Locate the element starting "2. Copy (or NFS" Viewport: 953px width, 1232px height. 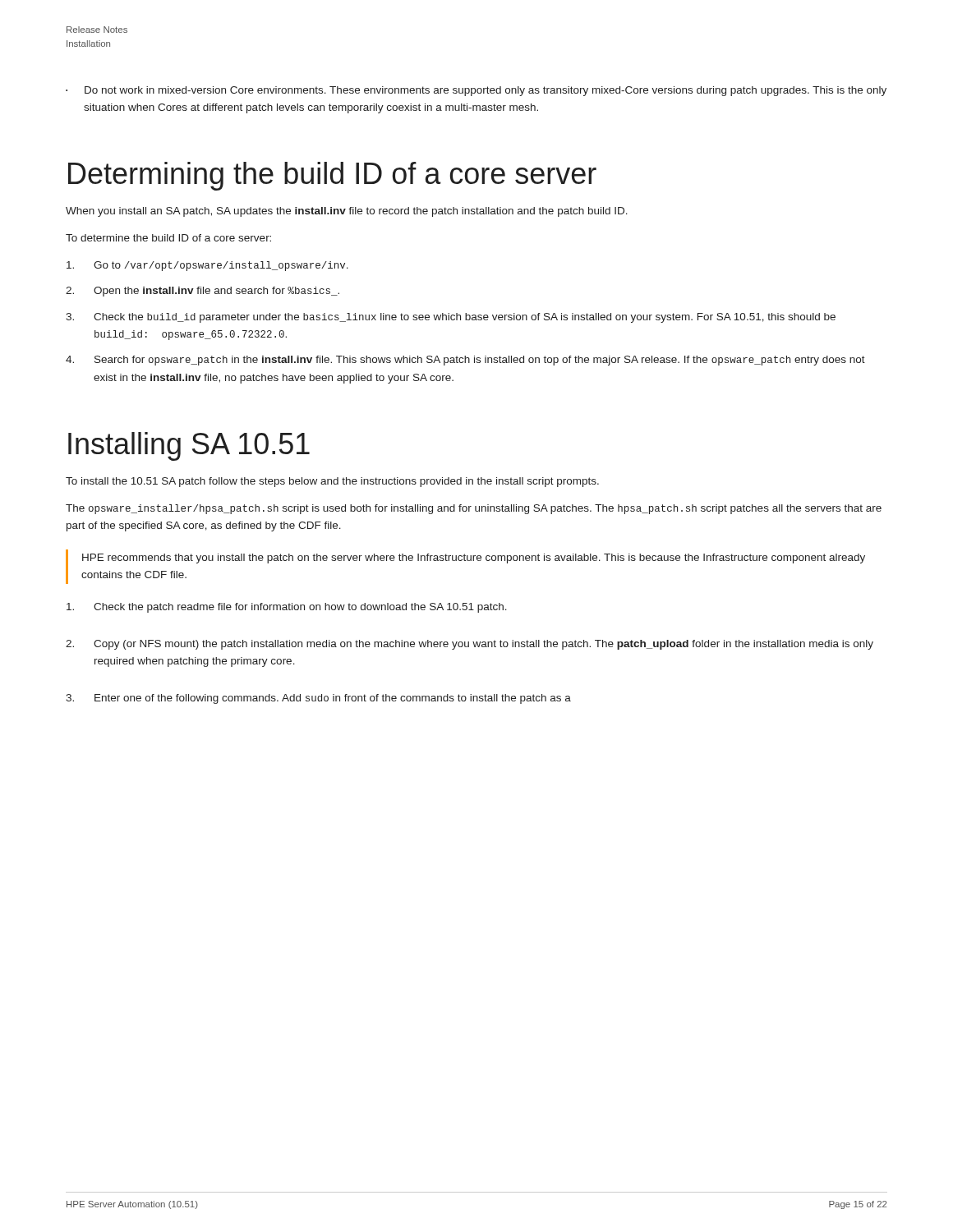pyautogui.click(x=476, y=653)
